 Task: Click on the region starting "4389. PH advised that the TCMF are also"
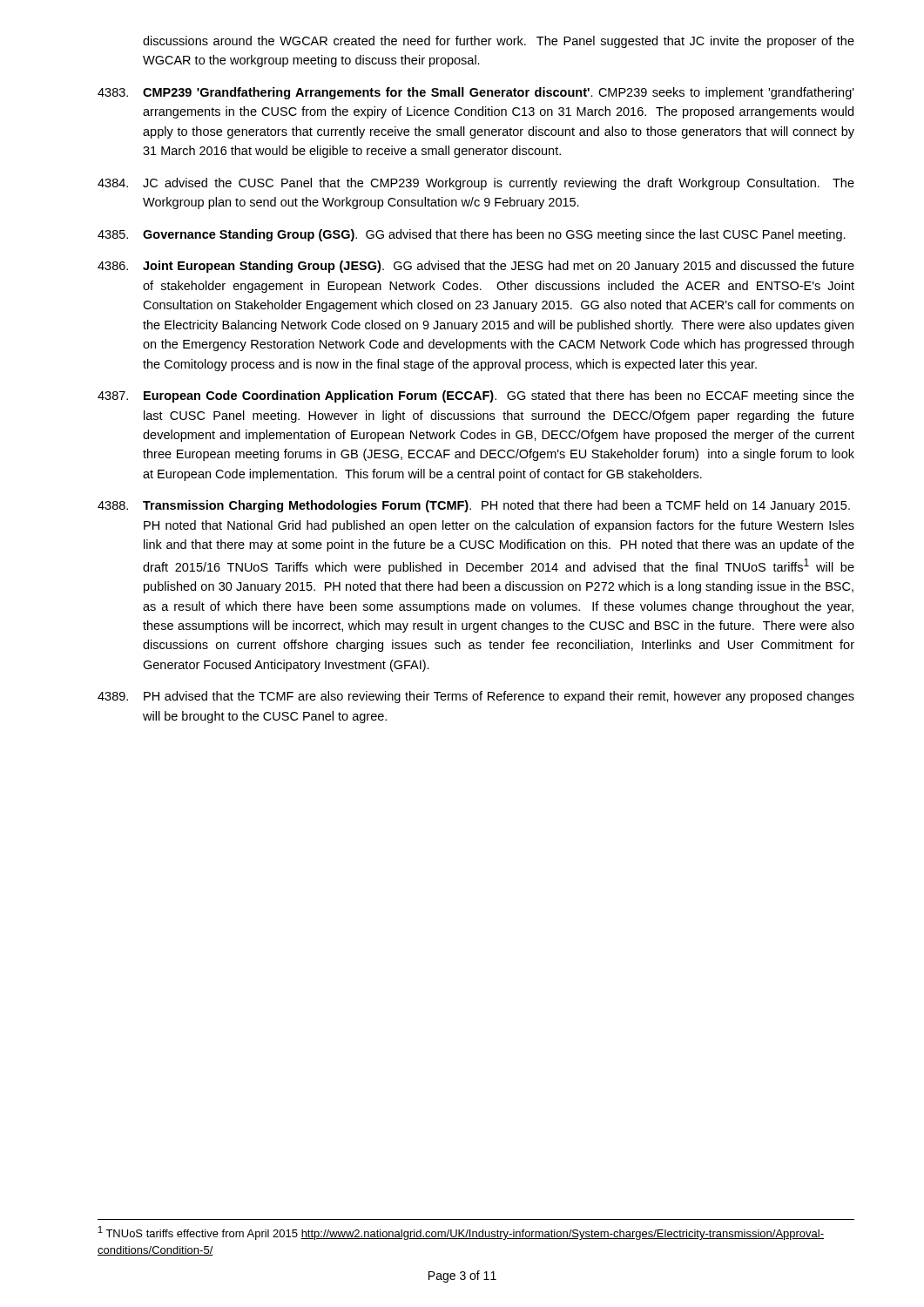[x=476, y=707]
